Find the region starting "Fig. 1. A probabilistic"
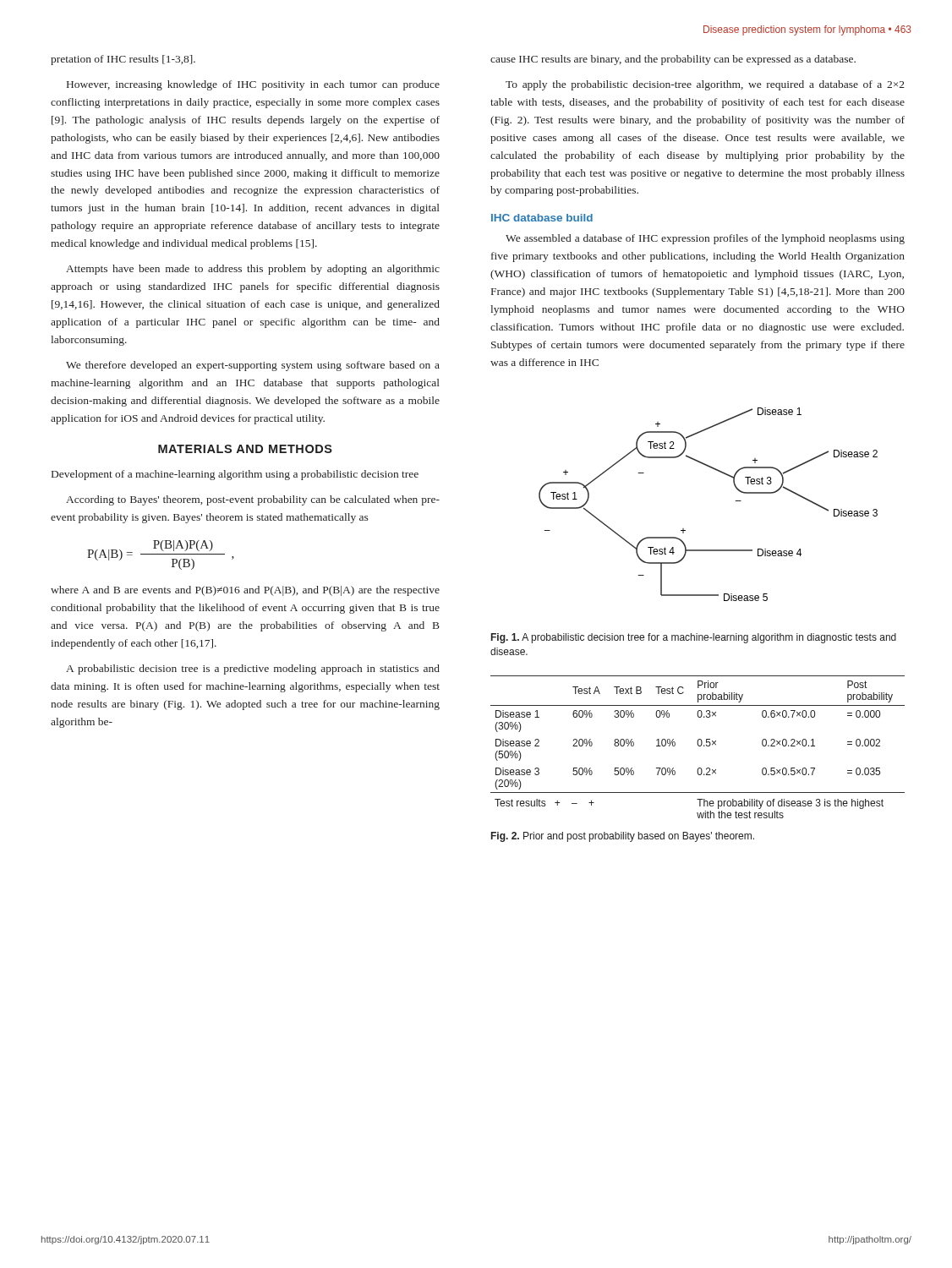This screenshot has height=1268, width=952. click(693, 645)
